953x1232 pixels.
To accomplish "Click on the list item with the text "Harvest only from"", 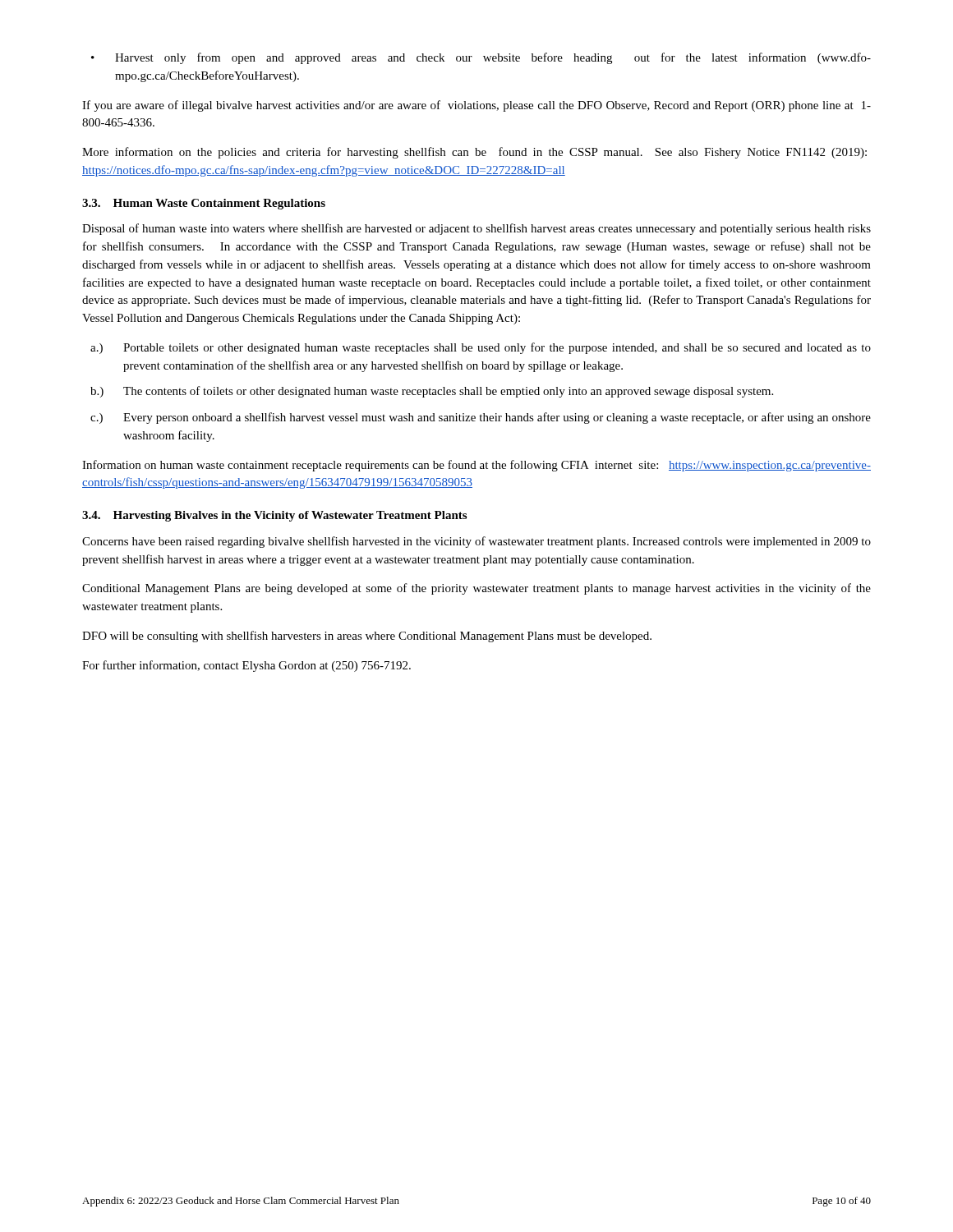I will pos(476,67).
